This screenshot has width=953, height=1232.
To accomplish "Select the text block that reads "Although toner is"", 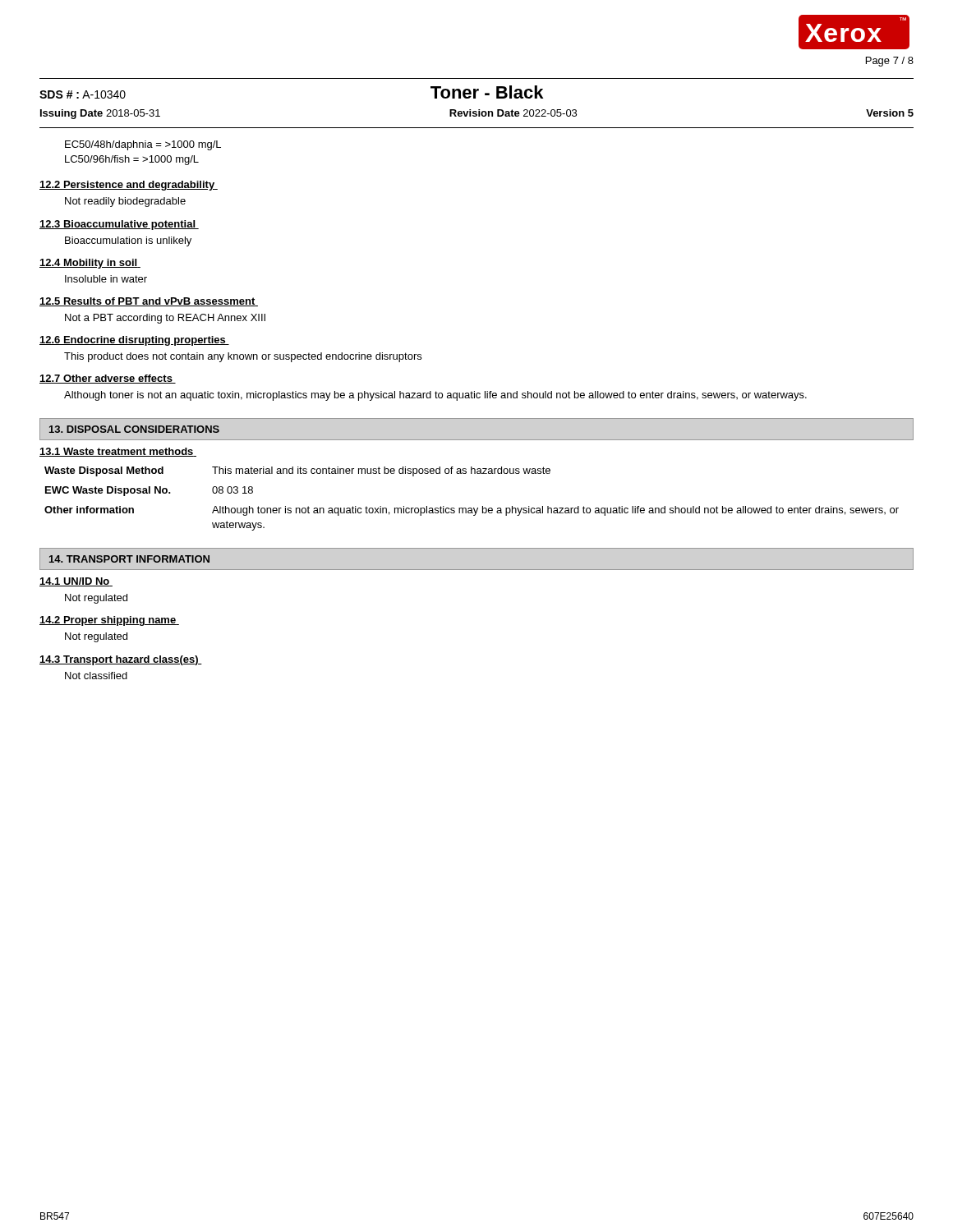I will (x=436, y=395).
